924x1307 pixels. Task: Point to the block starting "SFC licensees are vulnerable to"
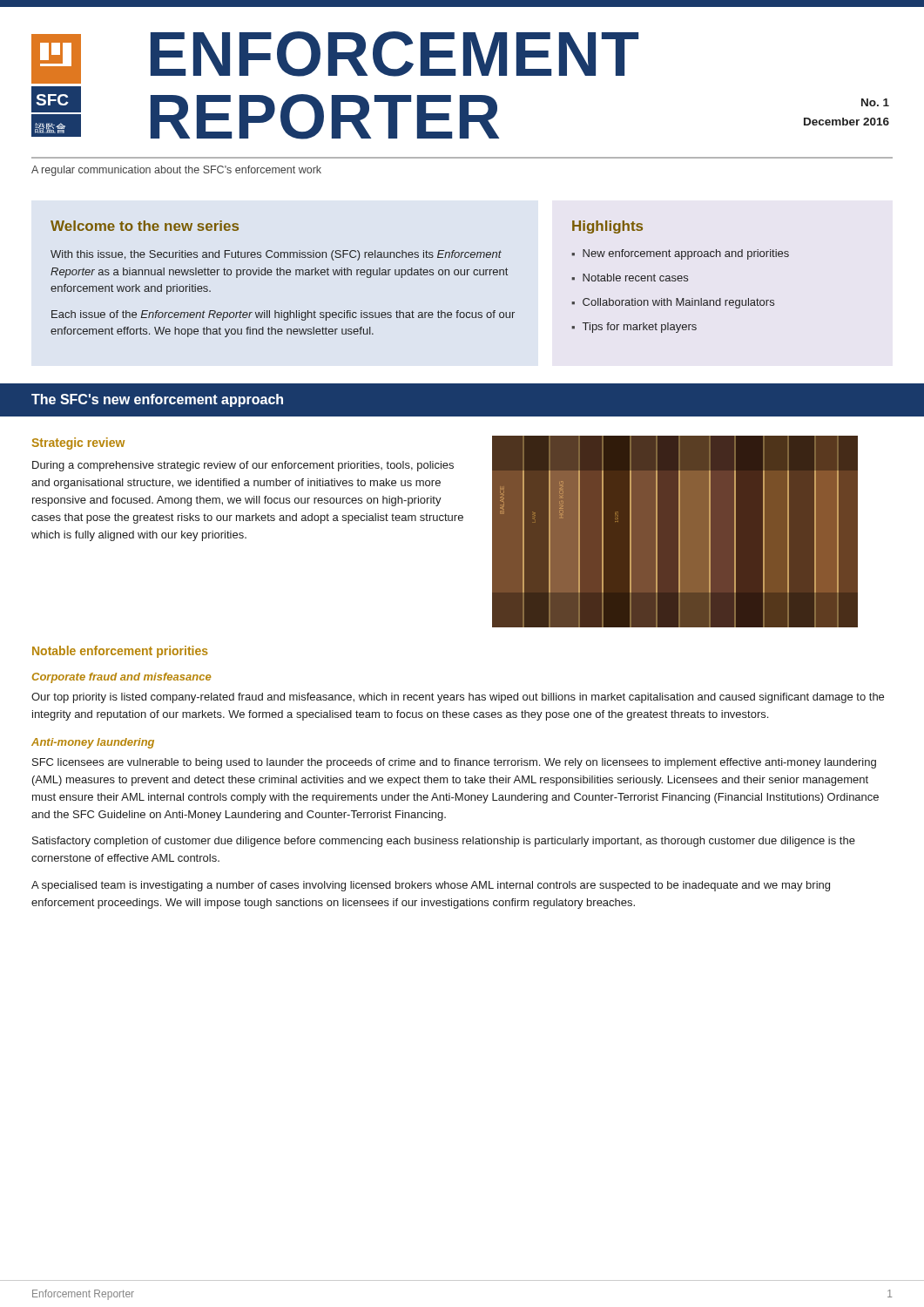click(455, 788)
